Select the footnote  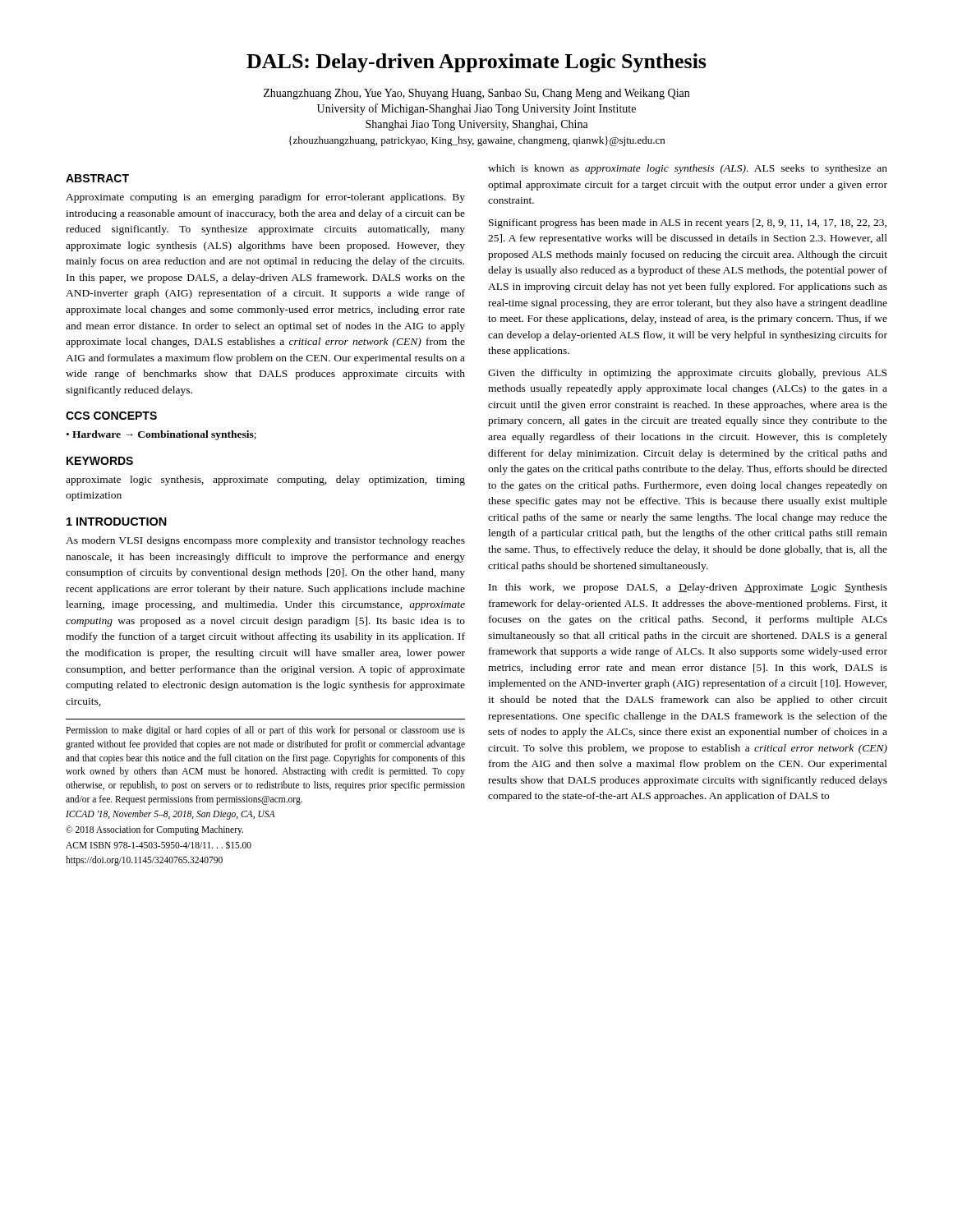265,796
